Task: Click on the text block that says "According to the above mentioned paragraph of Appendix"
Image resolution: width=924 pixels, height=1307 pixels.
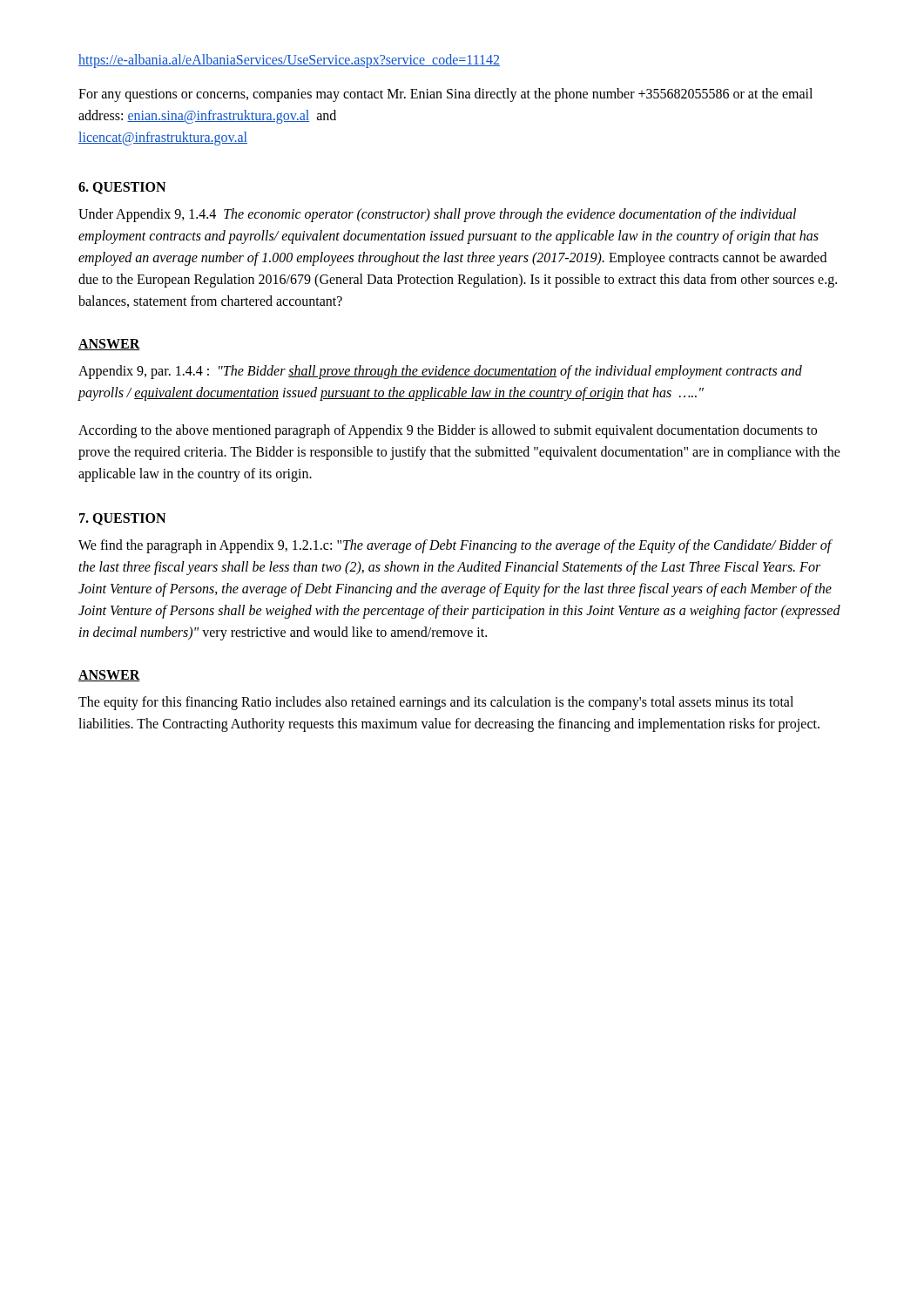Action: pyautogui.click(x=459, y=452)
